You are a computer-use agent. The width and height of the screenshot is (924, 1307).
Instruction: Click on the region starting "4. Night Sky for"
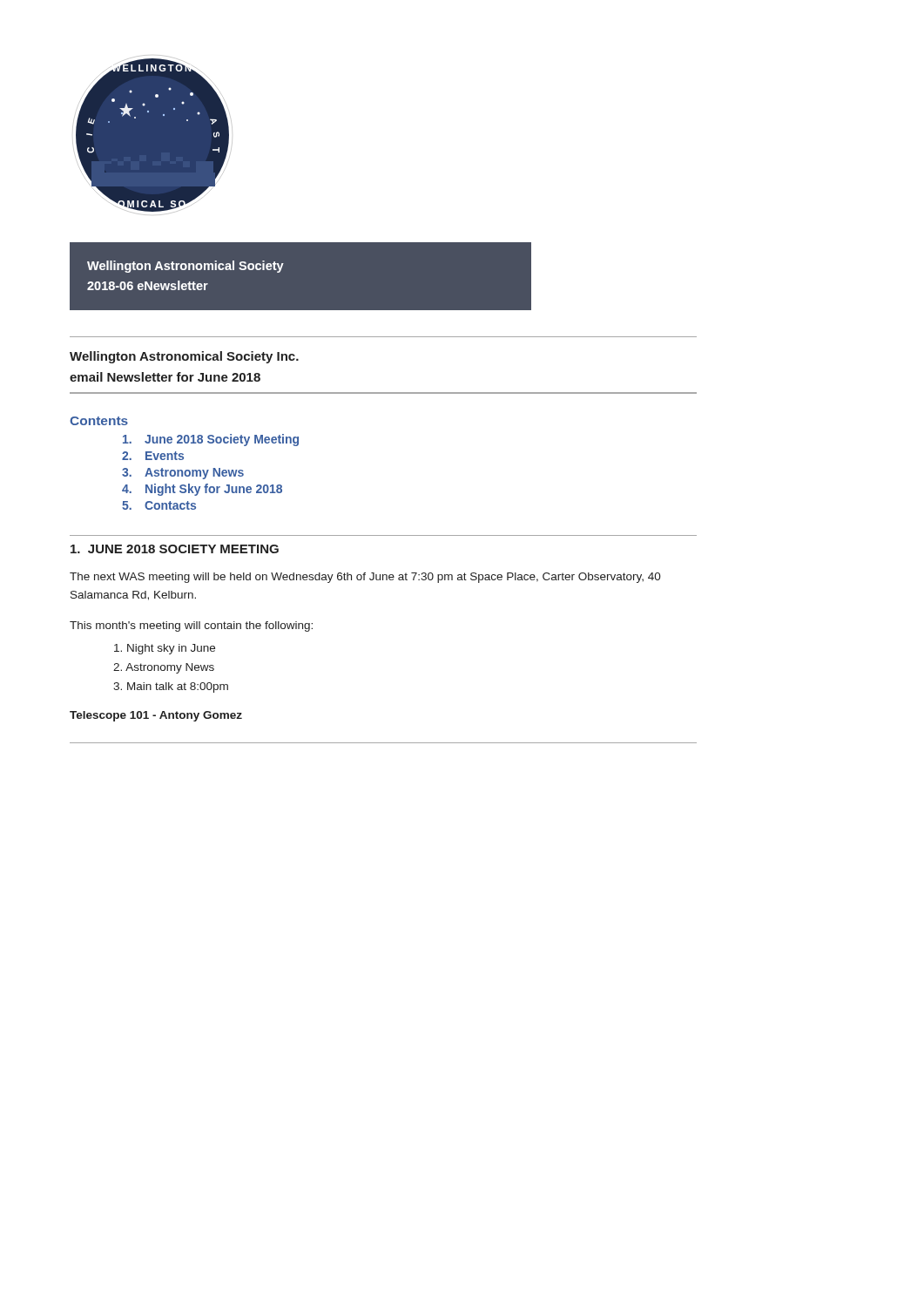[x=202, y=489]
